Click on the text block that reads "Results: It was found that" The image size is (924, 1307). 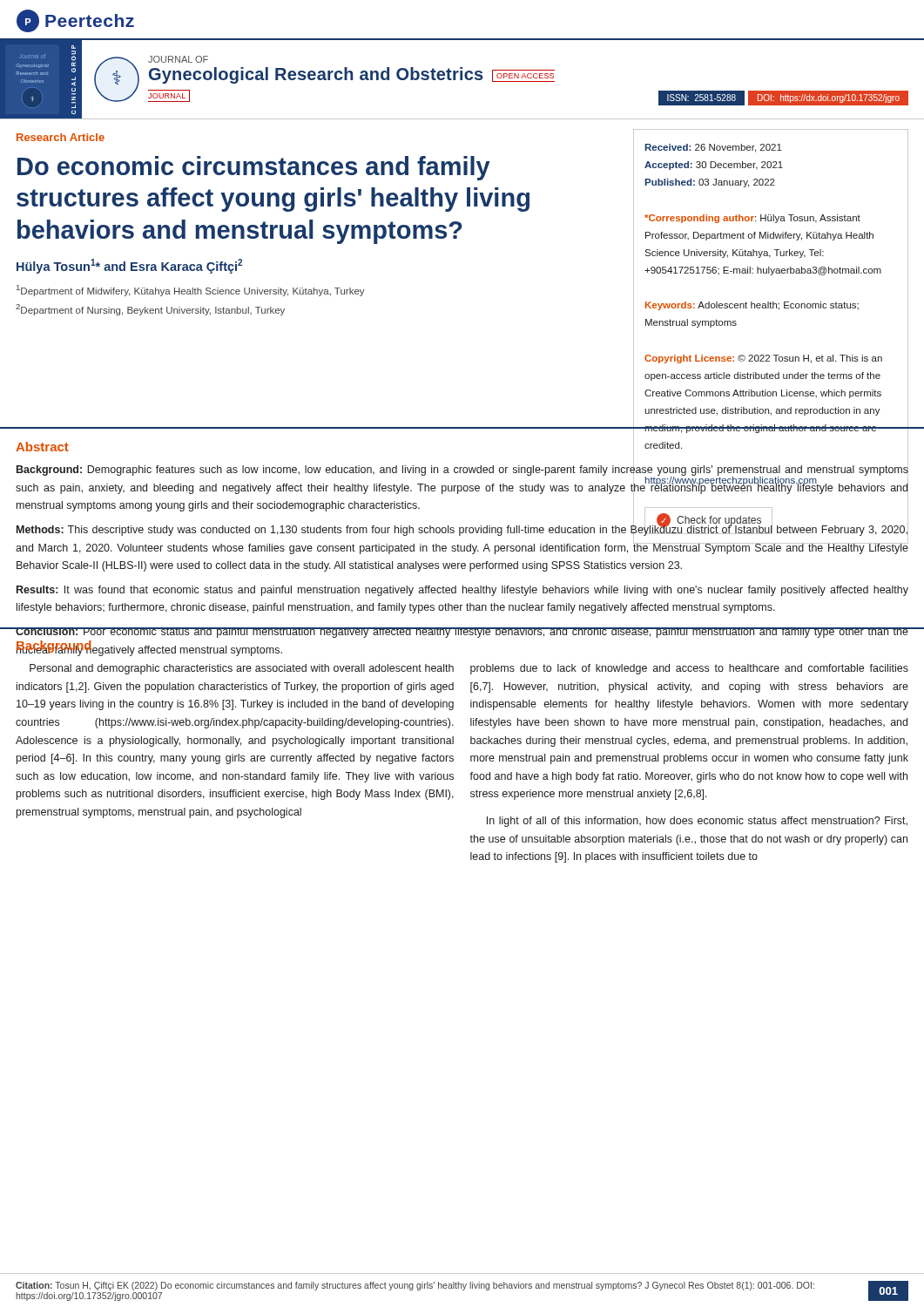[x=462, y=599]
